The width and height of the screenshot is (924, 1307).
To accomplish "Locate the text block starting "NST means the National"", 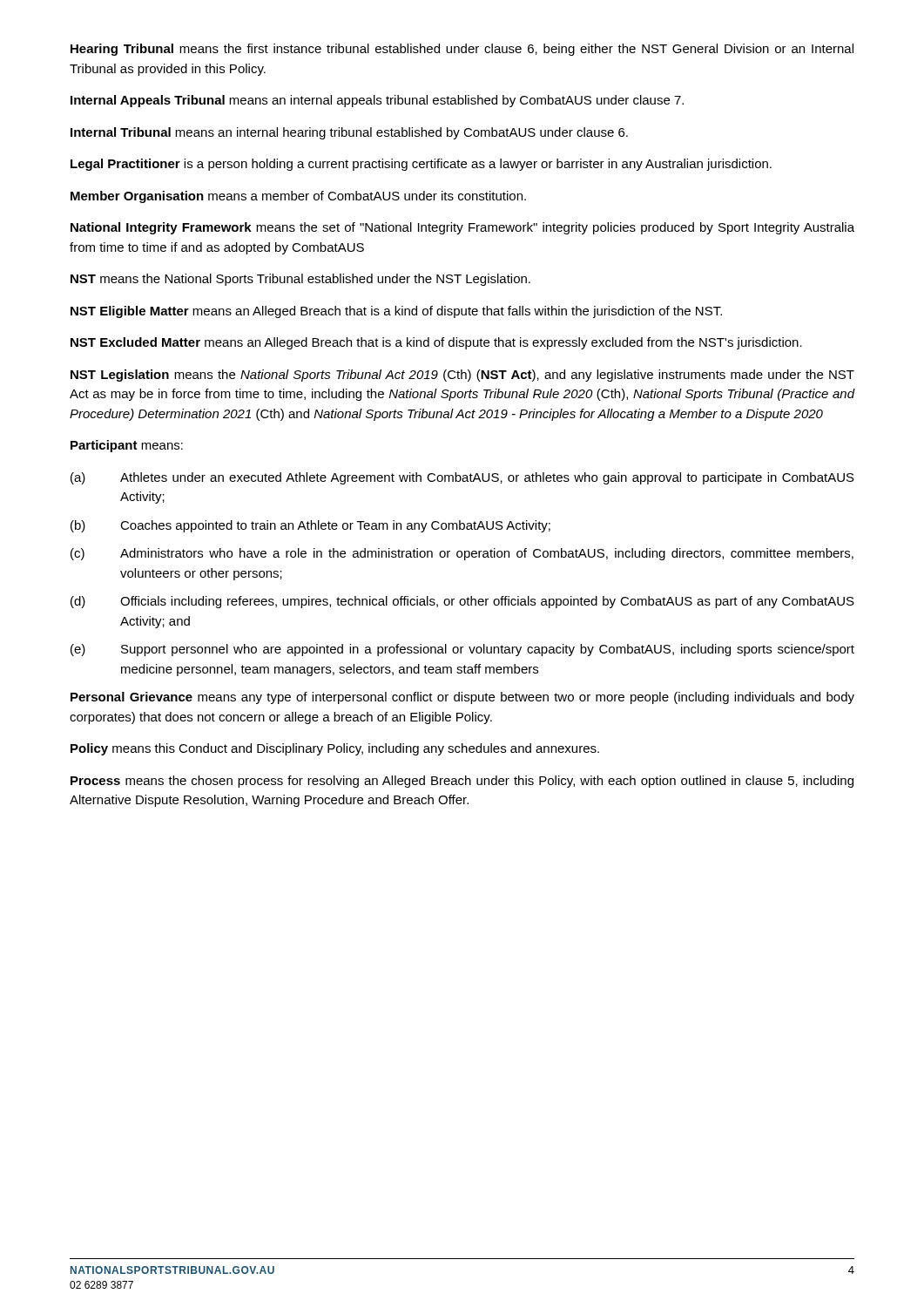I will 300,278.
